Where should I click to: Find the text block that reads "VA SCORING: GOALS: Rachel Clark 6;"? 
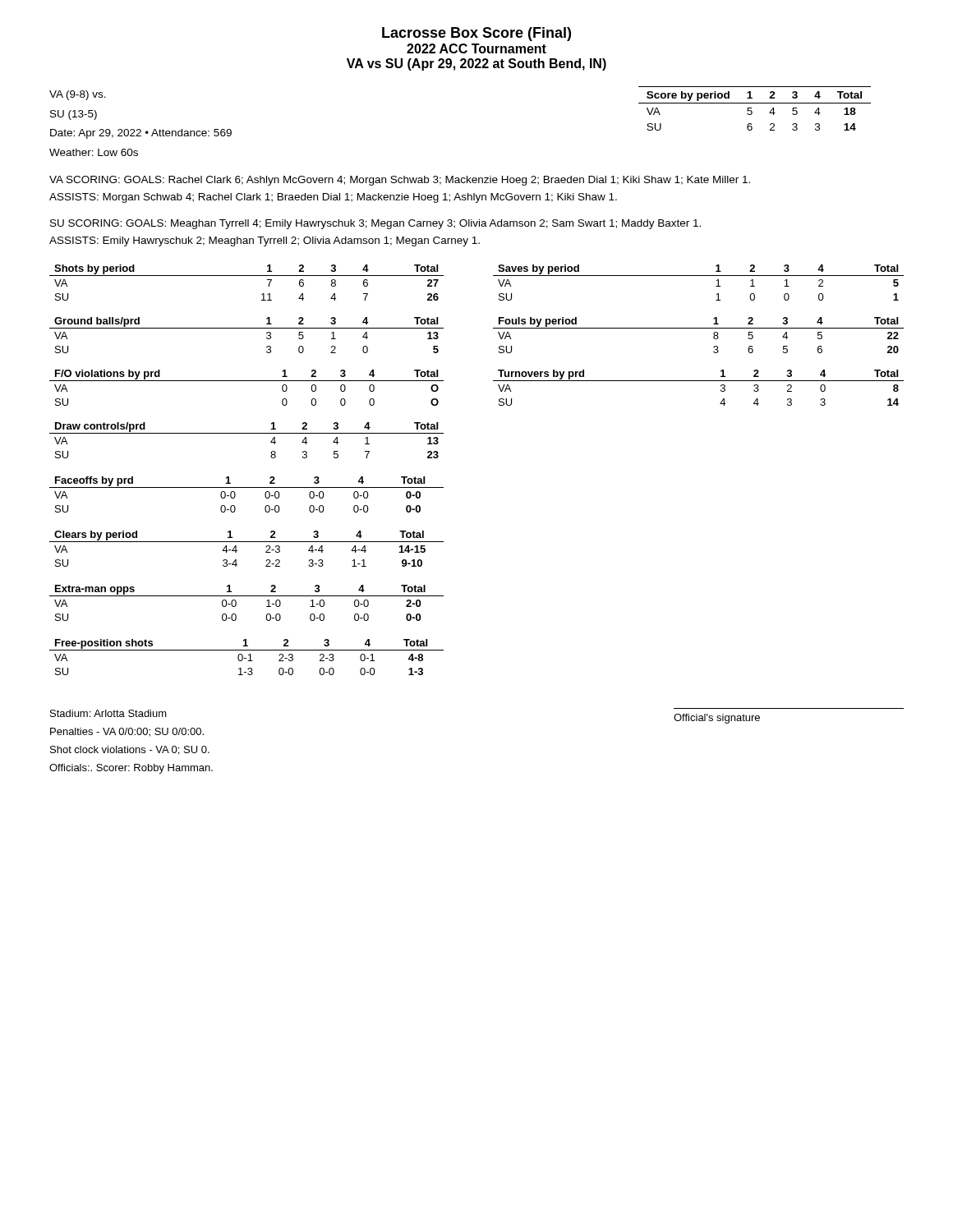pos(400,188)
